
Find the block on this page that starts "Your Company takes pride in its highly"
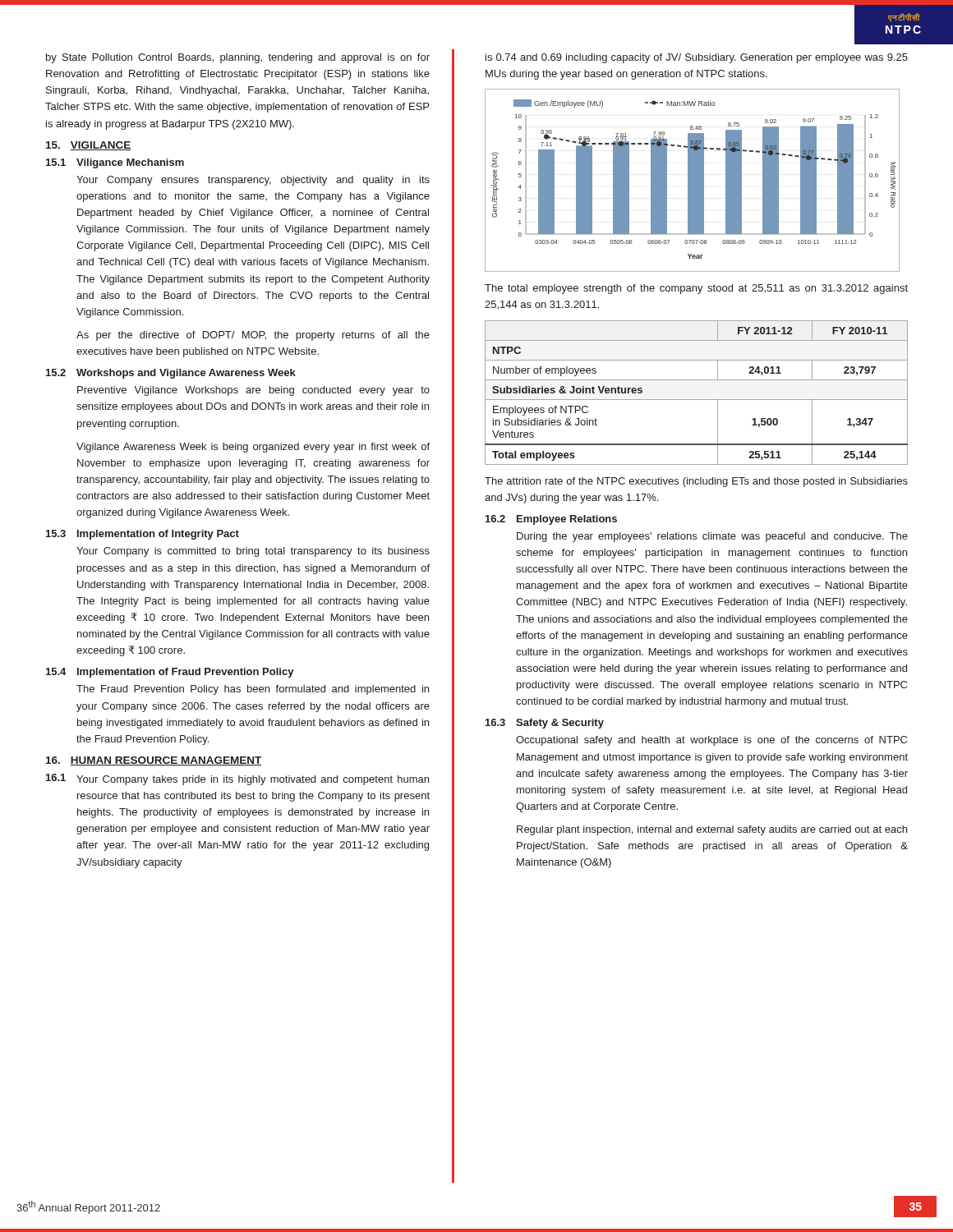[253, 821]
